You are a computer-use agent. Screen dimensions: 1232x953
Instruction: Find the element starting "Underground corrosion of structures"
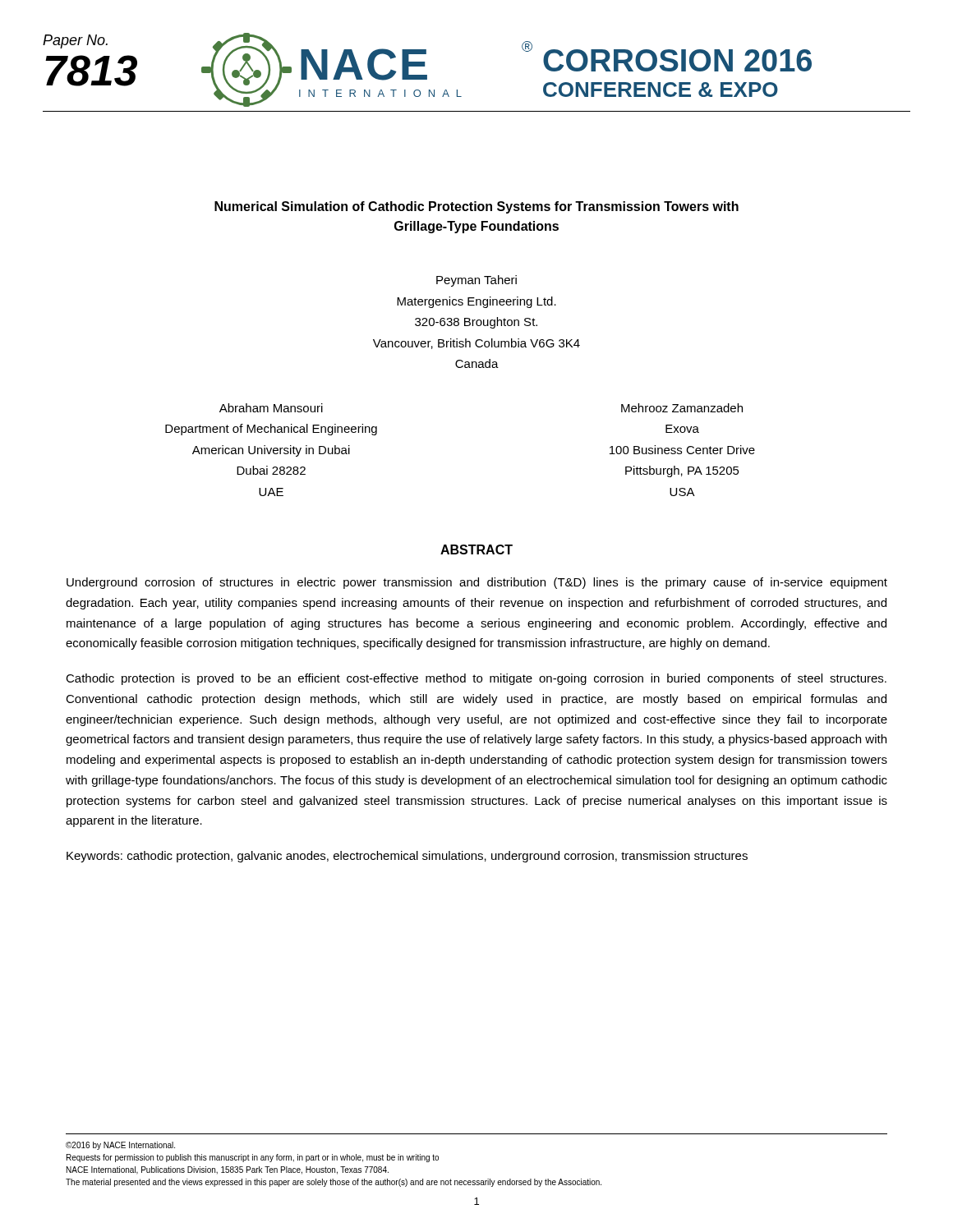click(x=476, y=612)
